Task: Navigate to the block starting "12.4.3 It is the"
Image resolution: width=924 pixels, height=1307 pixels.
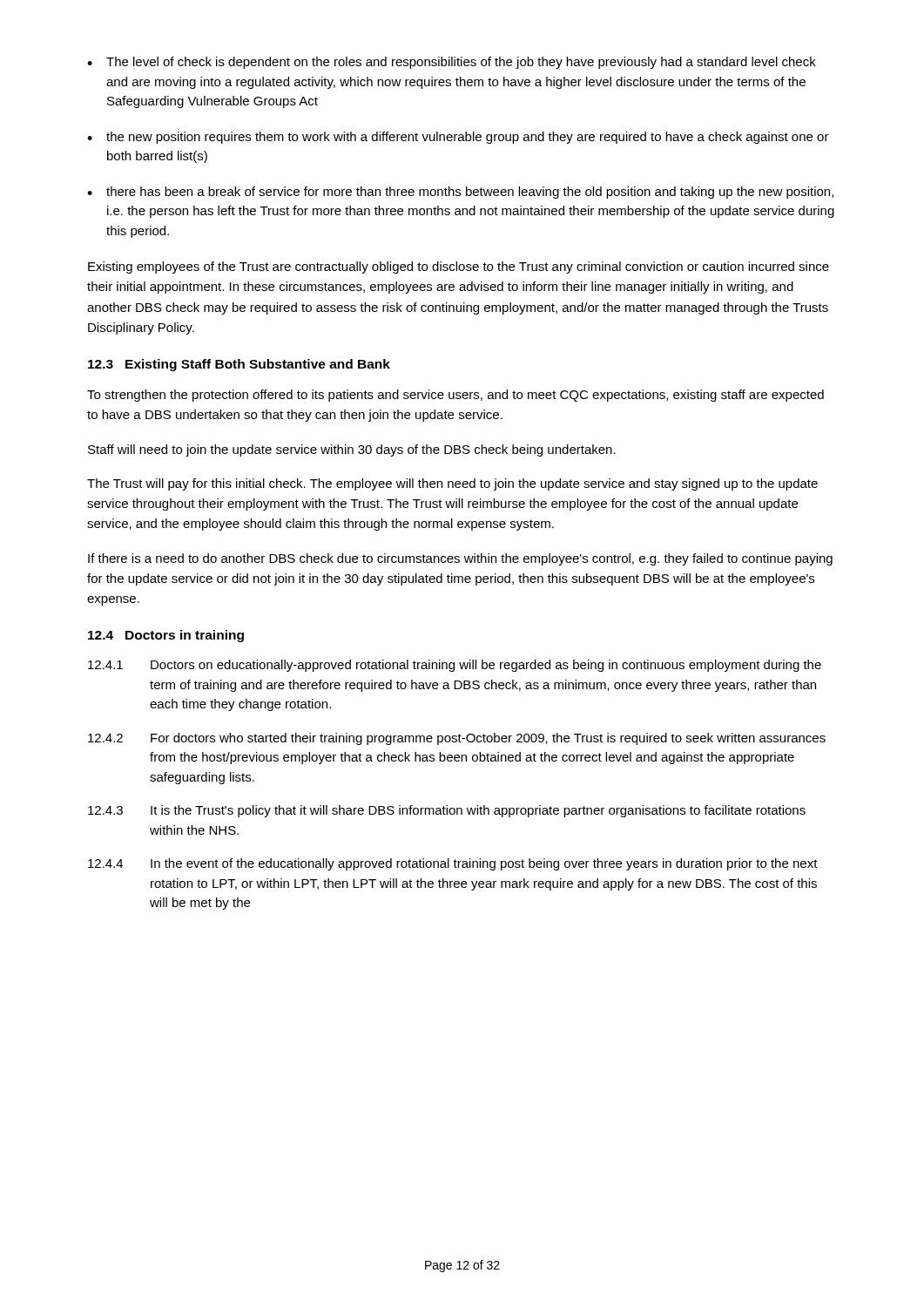Action: [x=462, y=821]
